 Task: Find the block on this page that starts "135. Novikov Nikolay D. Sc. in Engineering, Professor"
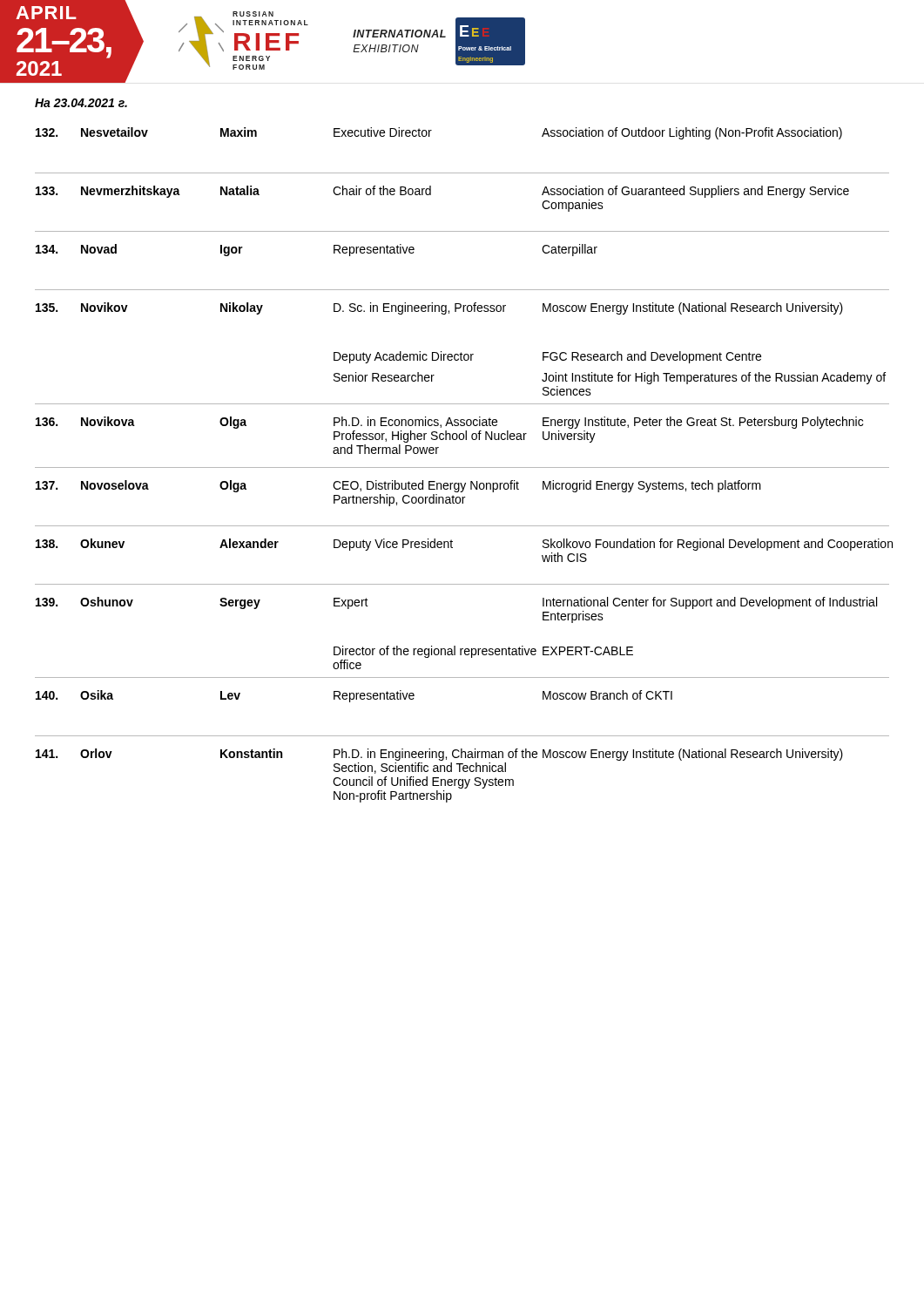point(466,308)
